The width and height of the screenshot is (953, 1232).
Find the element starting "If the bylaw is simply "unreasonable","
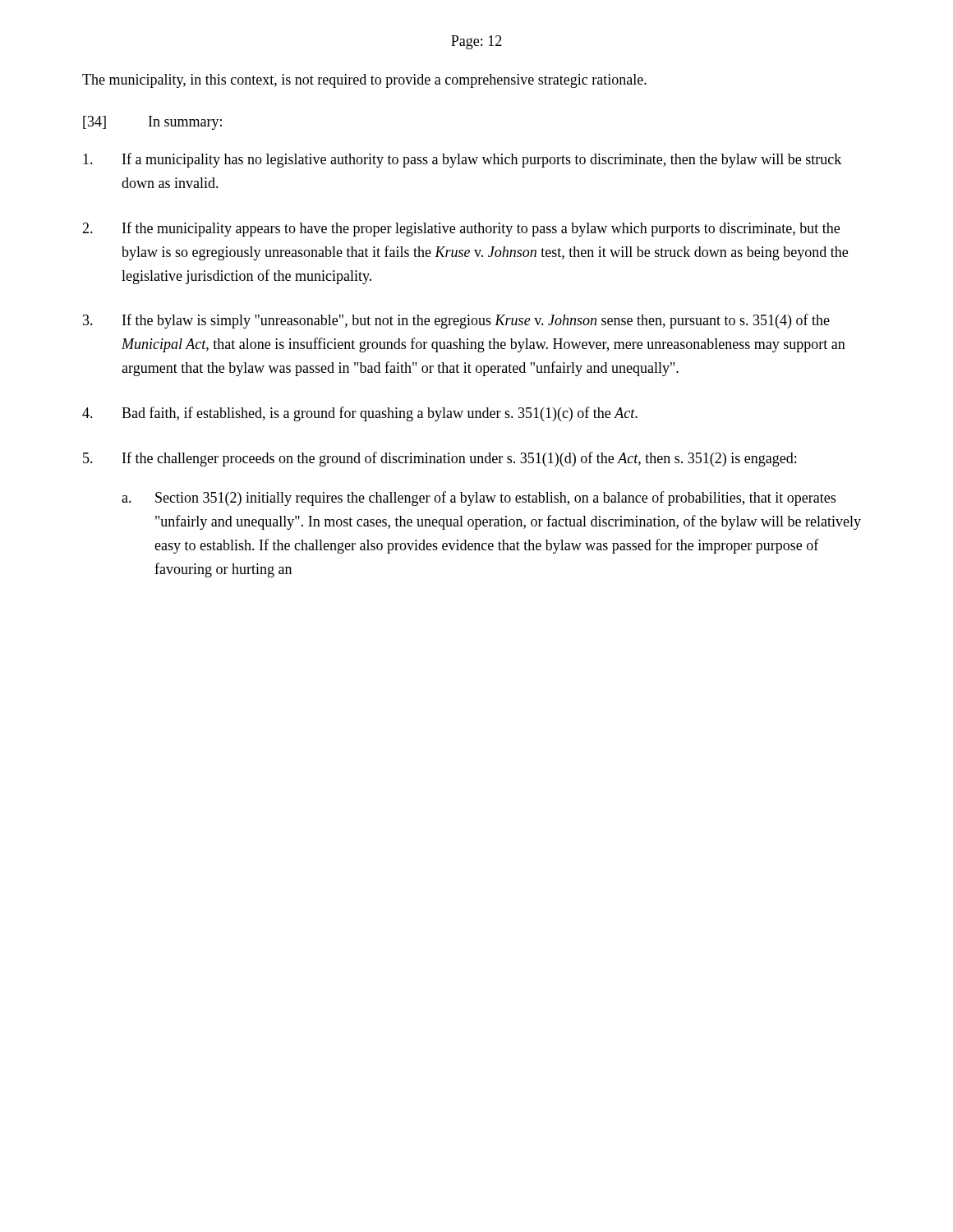pos(496,345)
